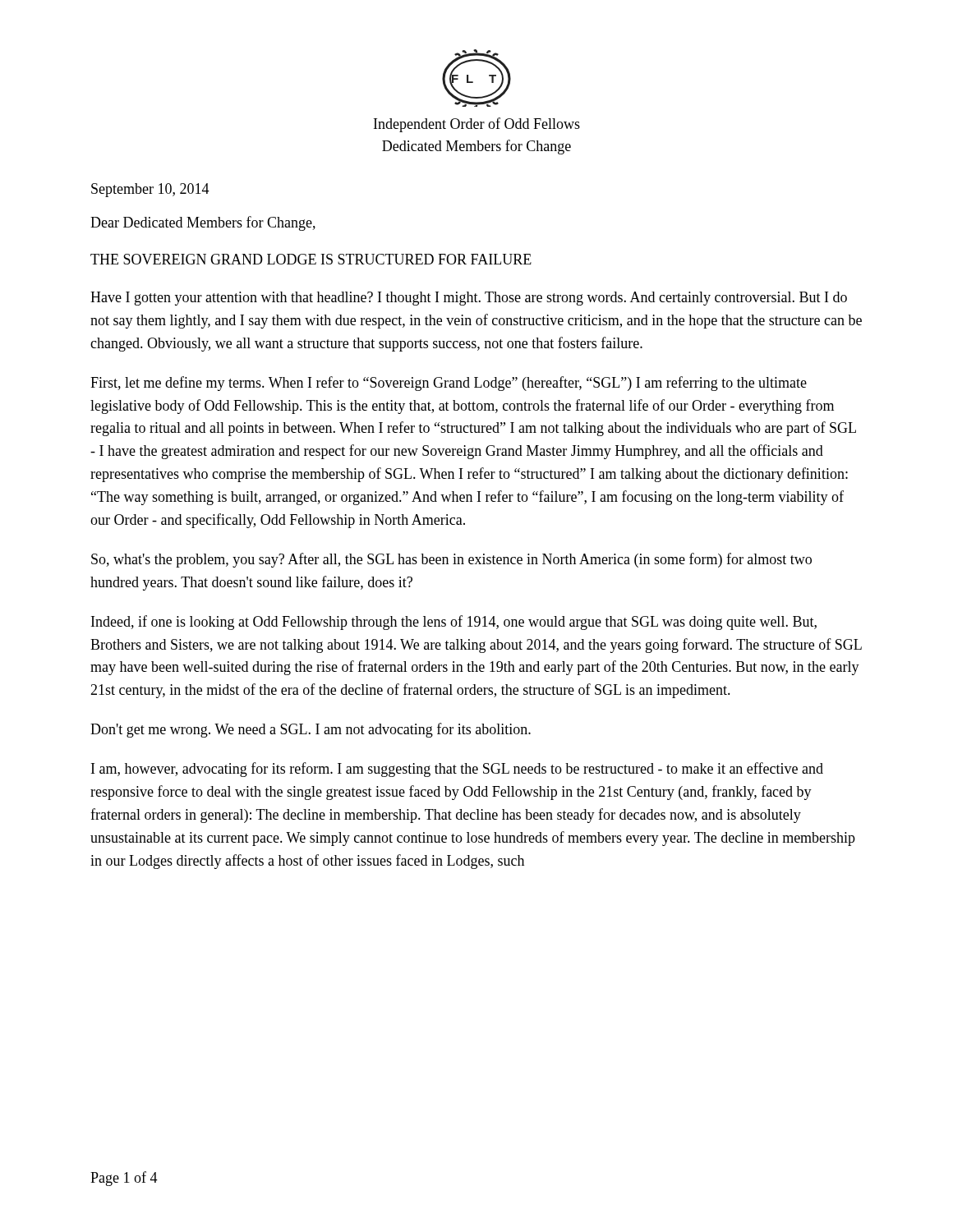Navigate to the element starting "Independent Order of Odd Fellows Dedicated Members"

point(476,135)
